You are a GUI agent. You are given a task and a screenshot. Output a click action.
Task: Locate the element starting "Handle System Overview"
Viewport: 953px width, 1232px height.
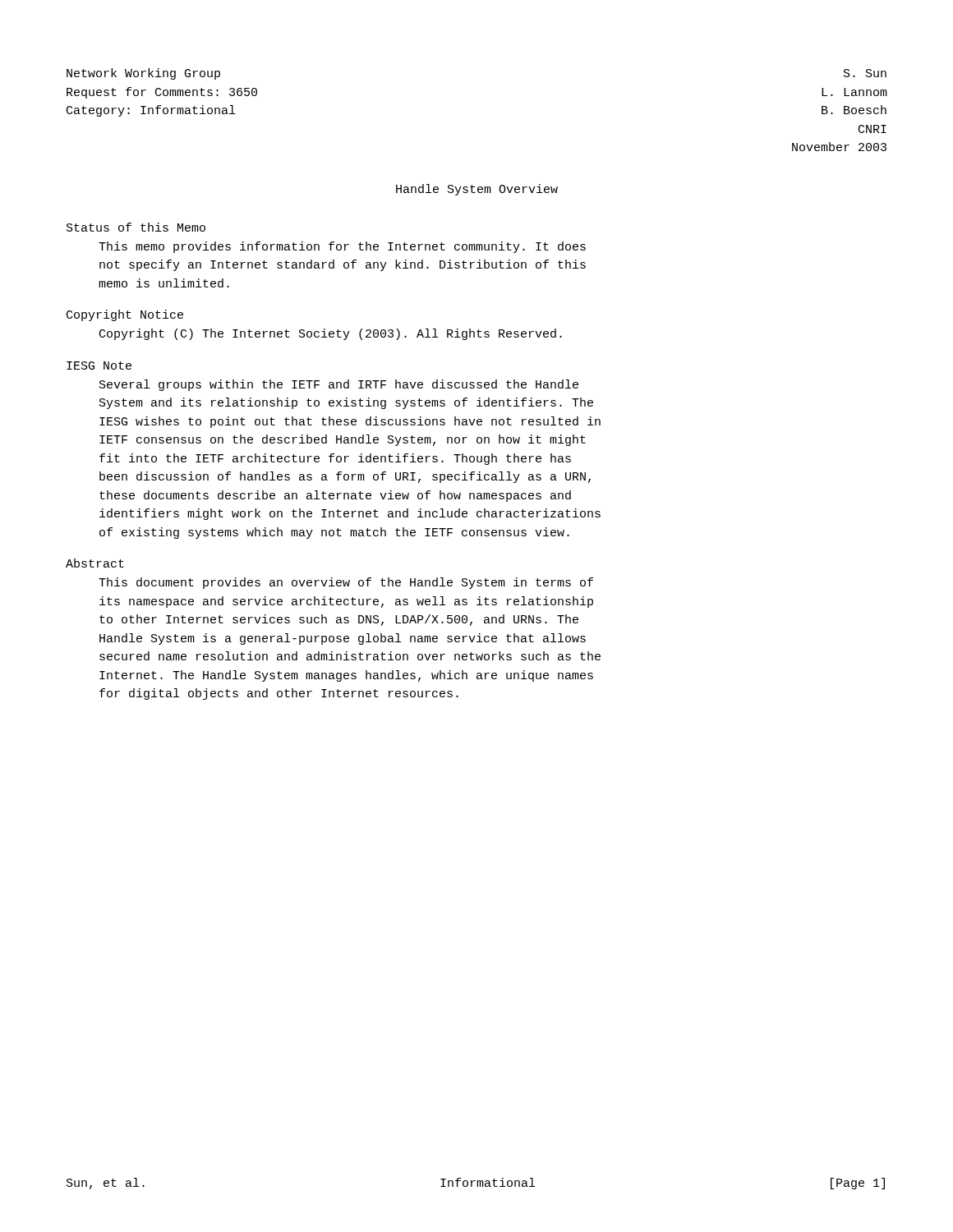coord(476,190)
